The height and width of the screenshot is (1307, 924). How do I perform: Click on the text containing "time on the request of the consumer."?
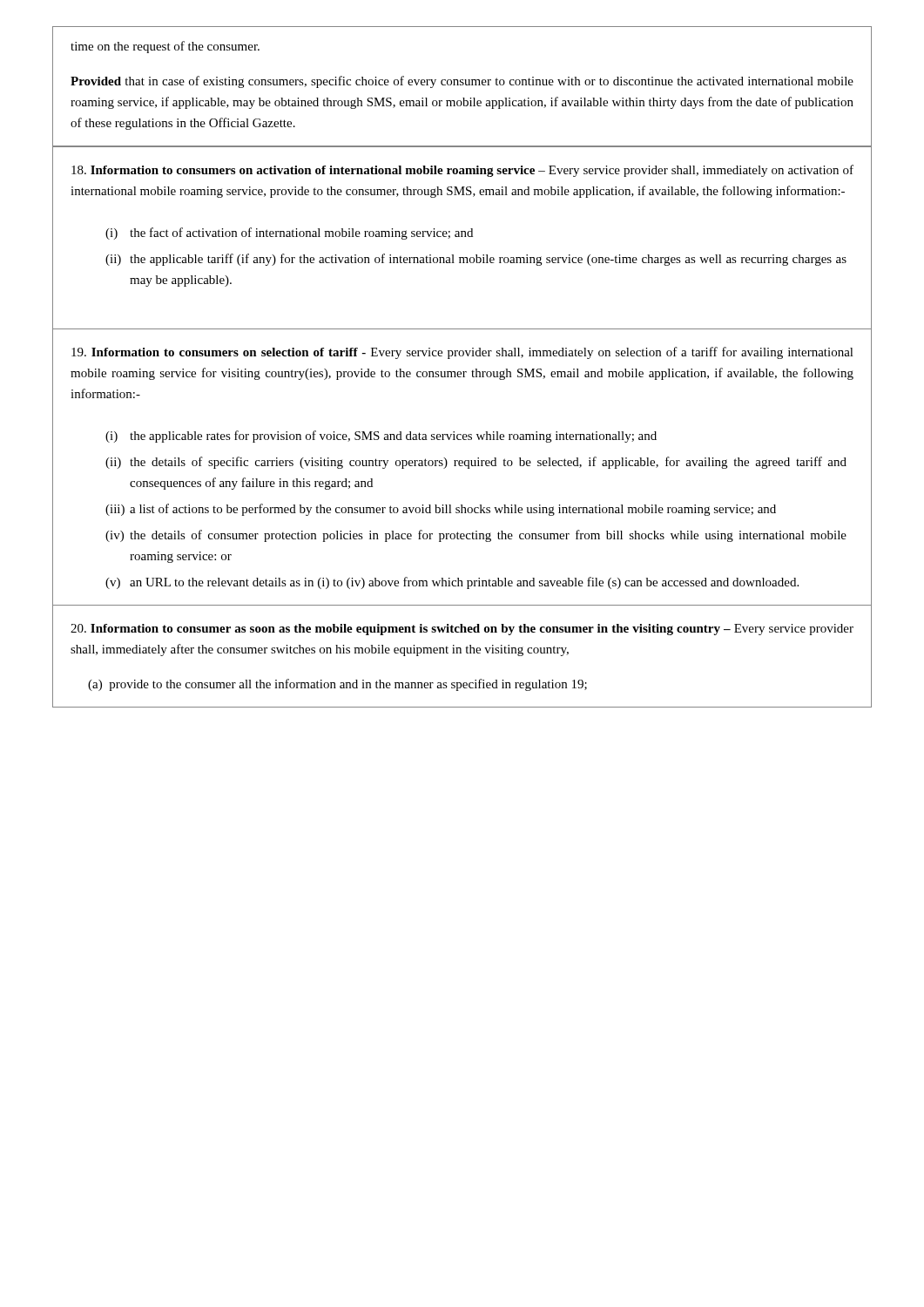click(165, 47)
